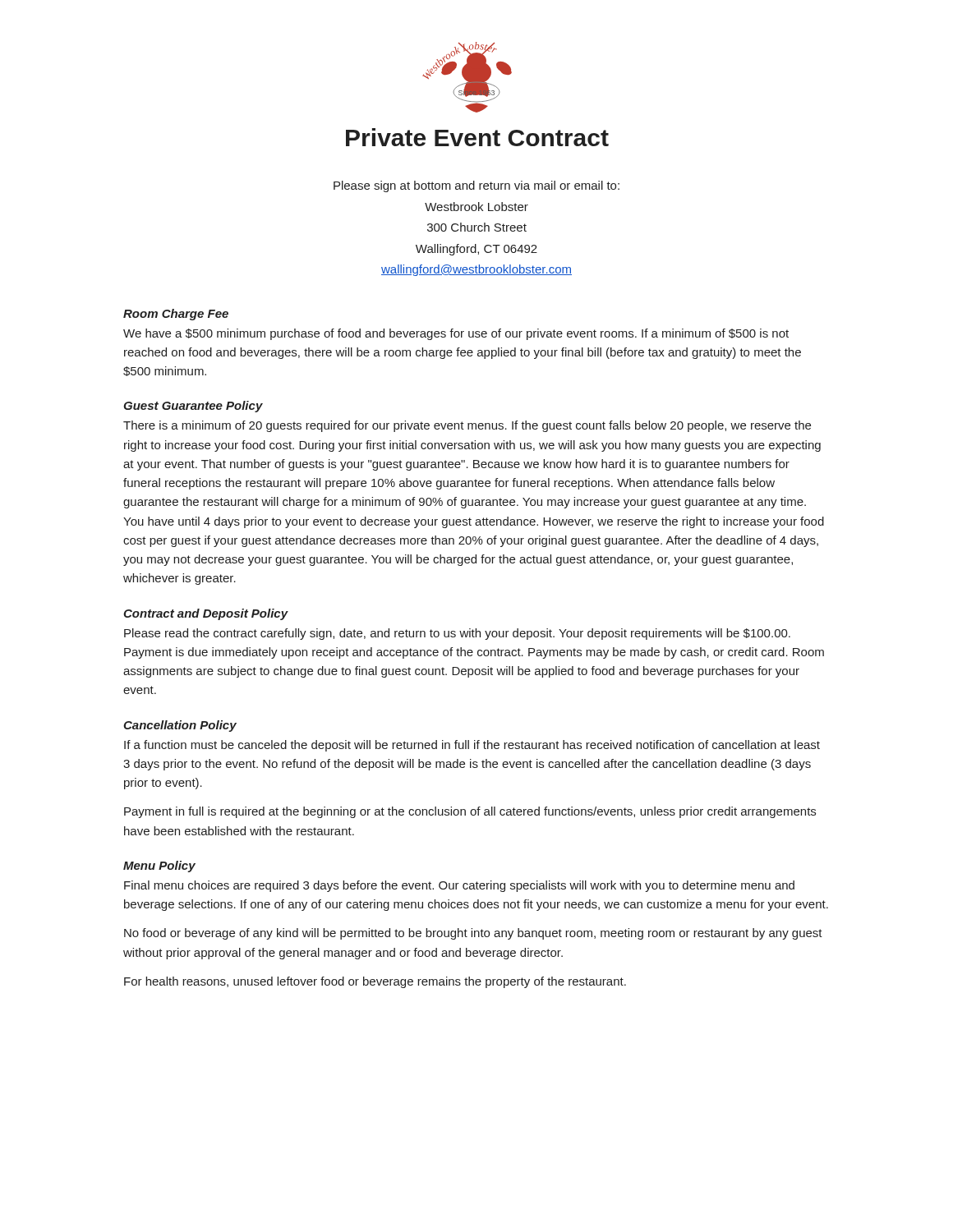
Task: Select the text block containing "We have a"
Action: pos(476,352)
